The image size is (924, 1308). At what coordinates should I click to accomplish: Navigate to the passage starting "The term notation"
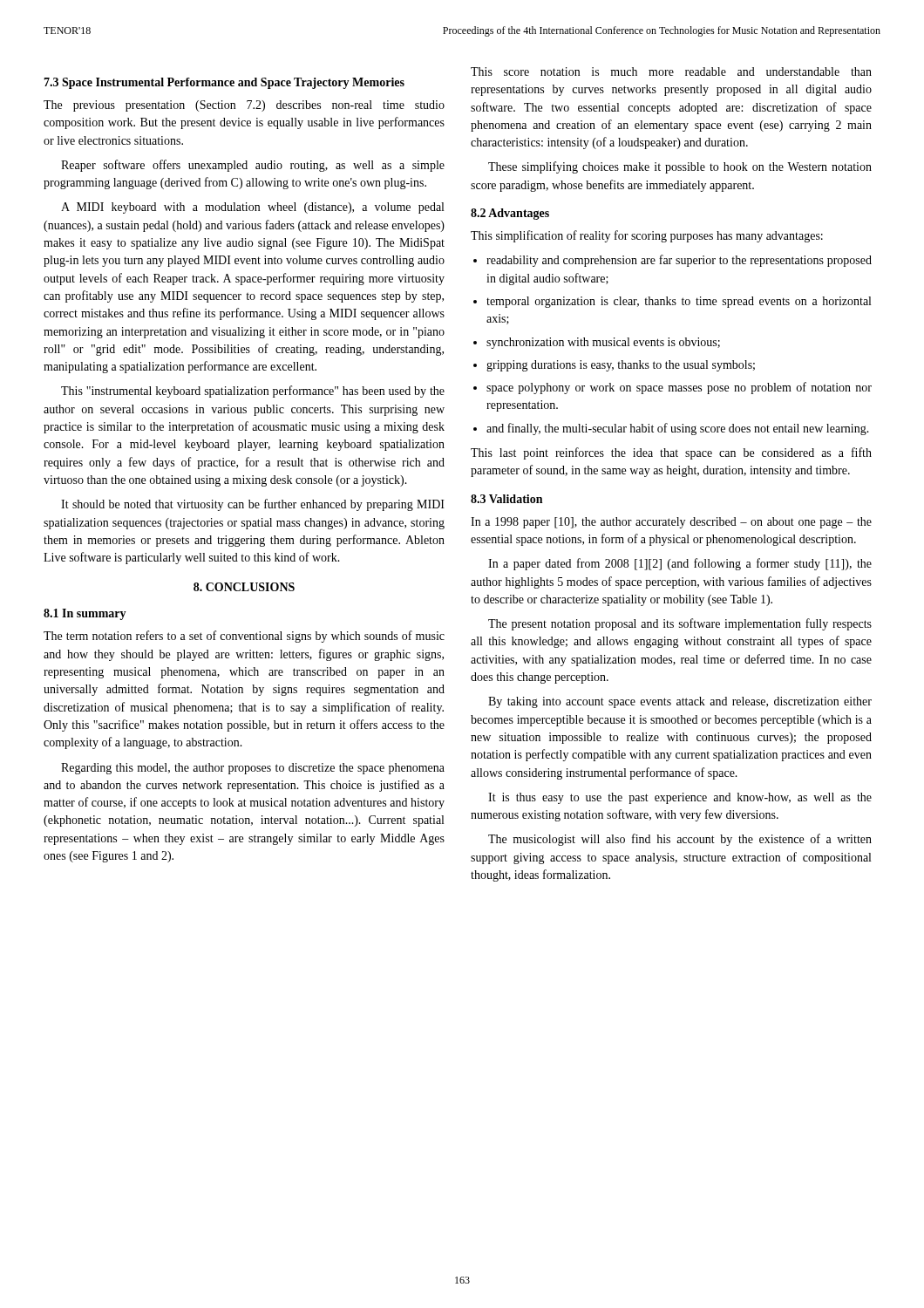tap(244, 747)
